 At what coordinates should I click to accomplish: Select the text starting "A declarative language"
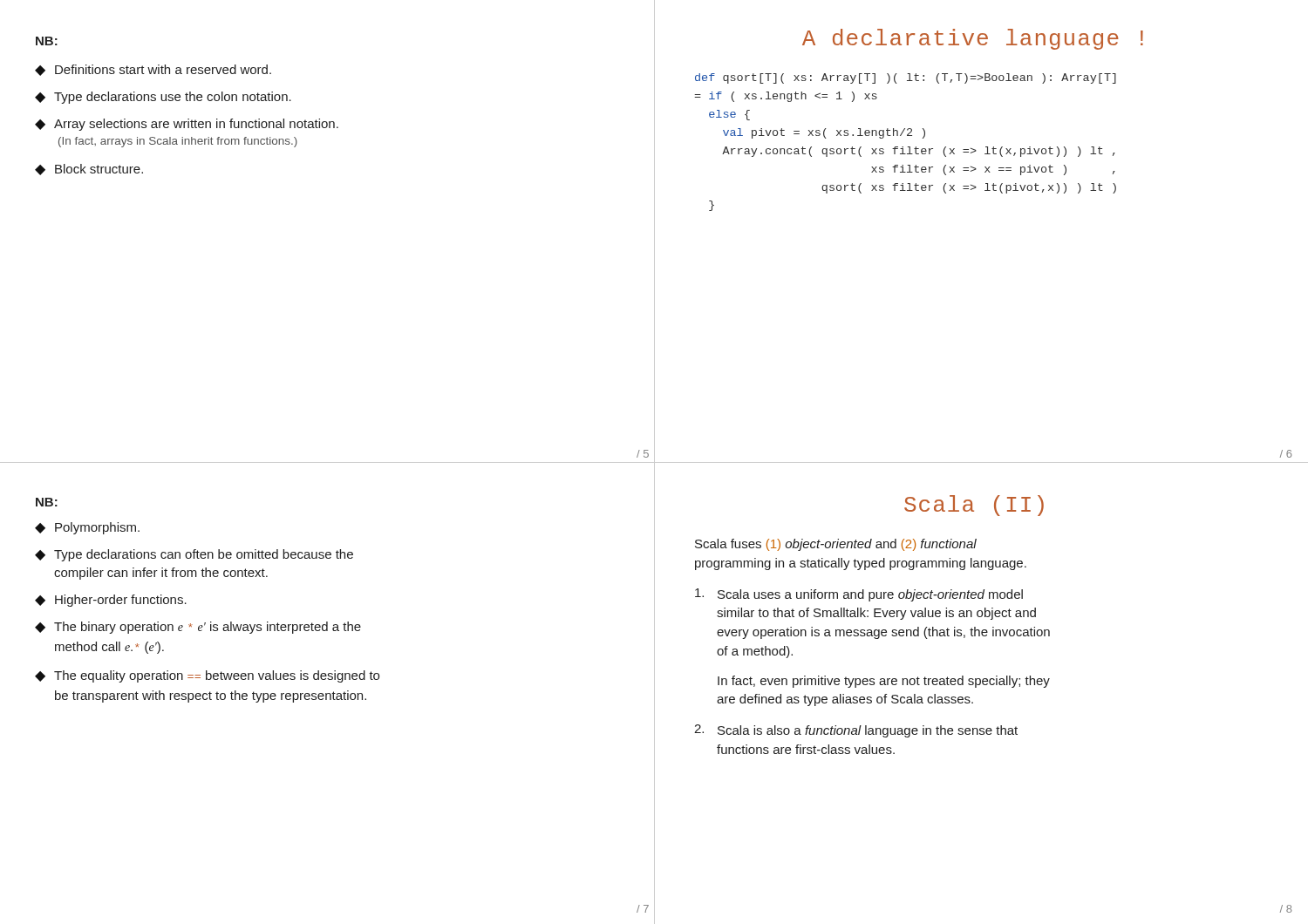click(976, 39)
